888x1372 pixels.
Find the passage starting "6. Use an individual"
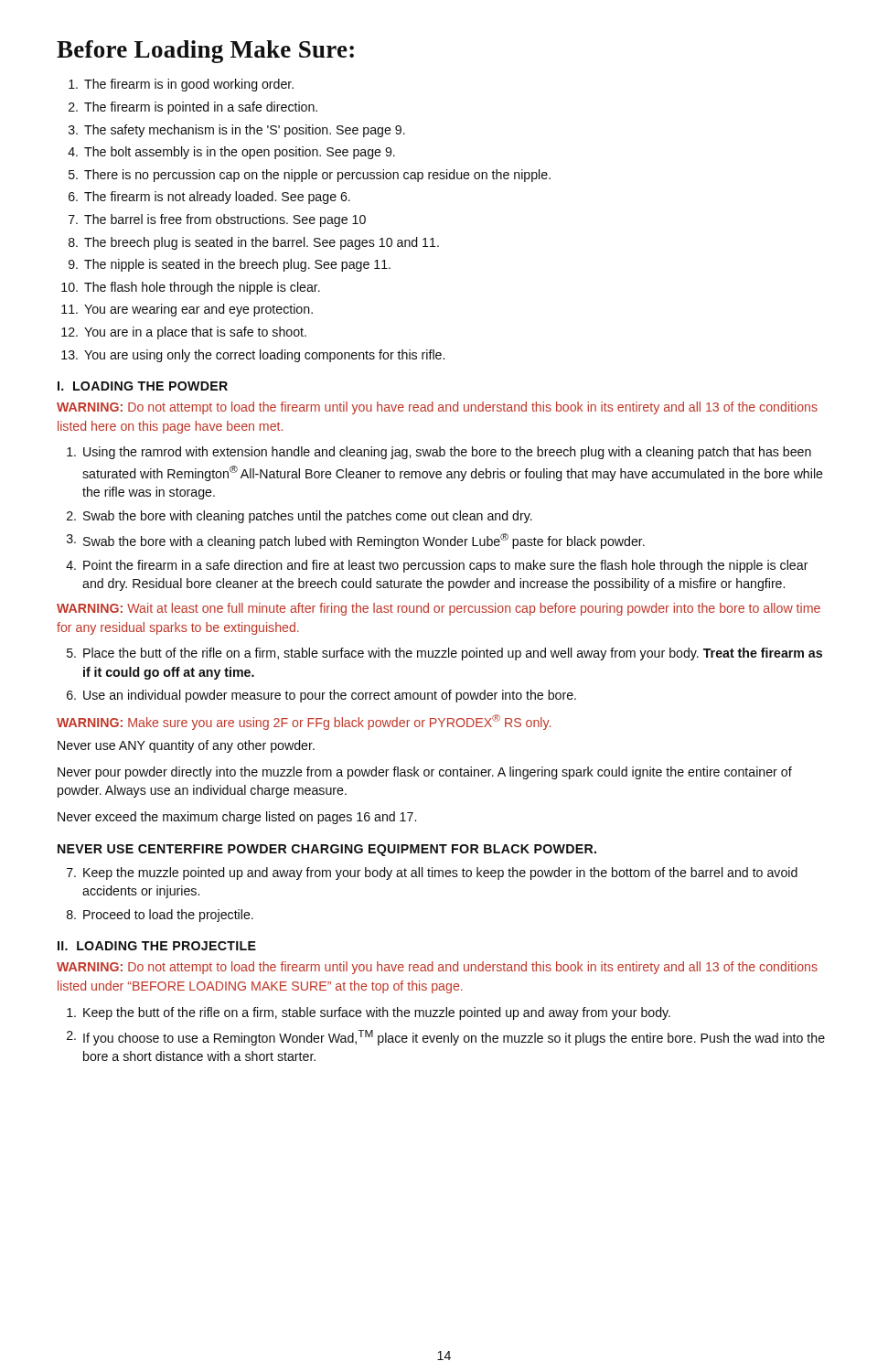444,696
